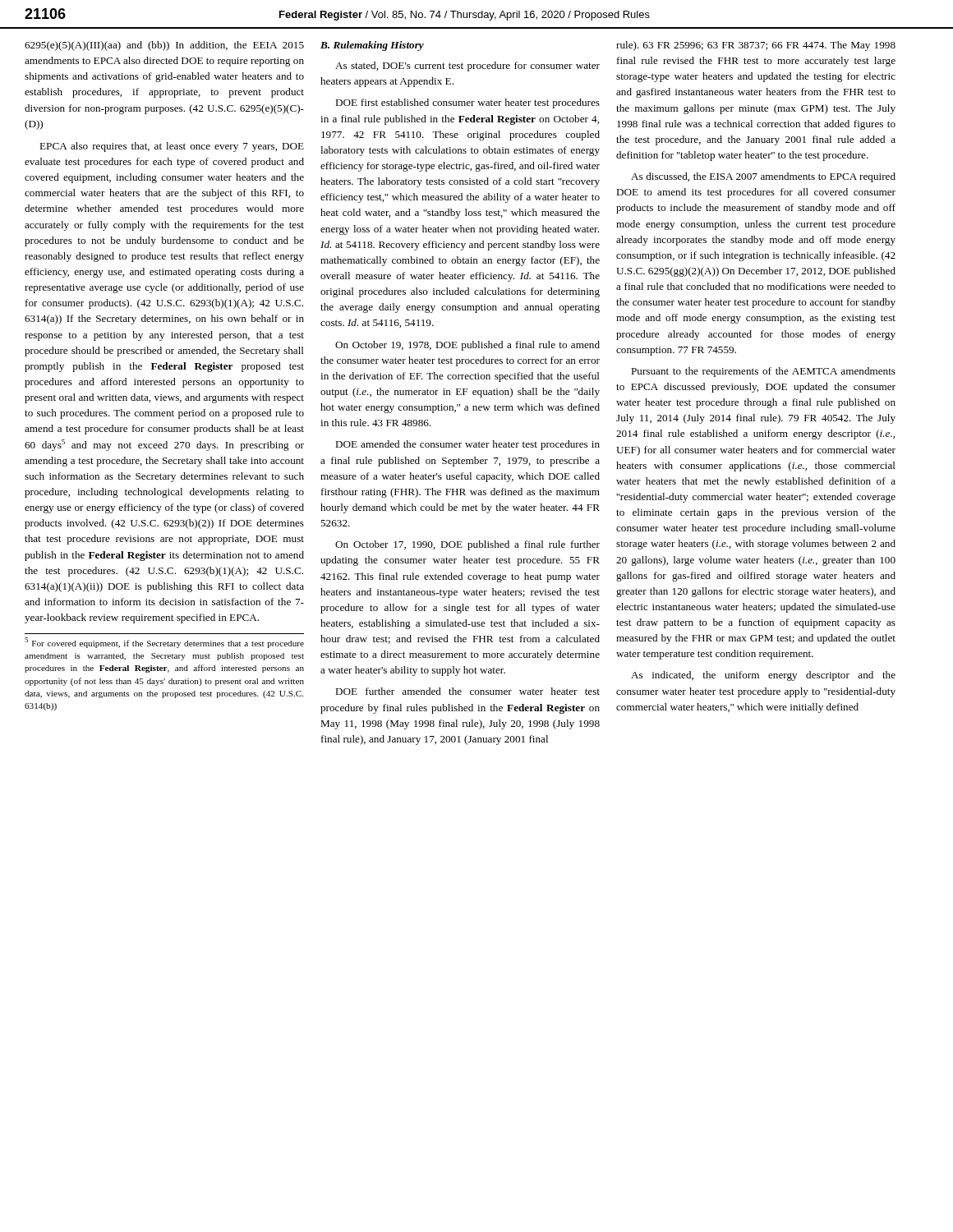This screenshot has width=953, height=1232.
Task: Point to the block beginning "As stated, DOE's current"
Action: (460, 402)
